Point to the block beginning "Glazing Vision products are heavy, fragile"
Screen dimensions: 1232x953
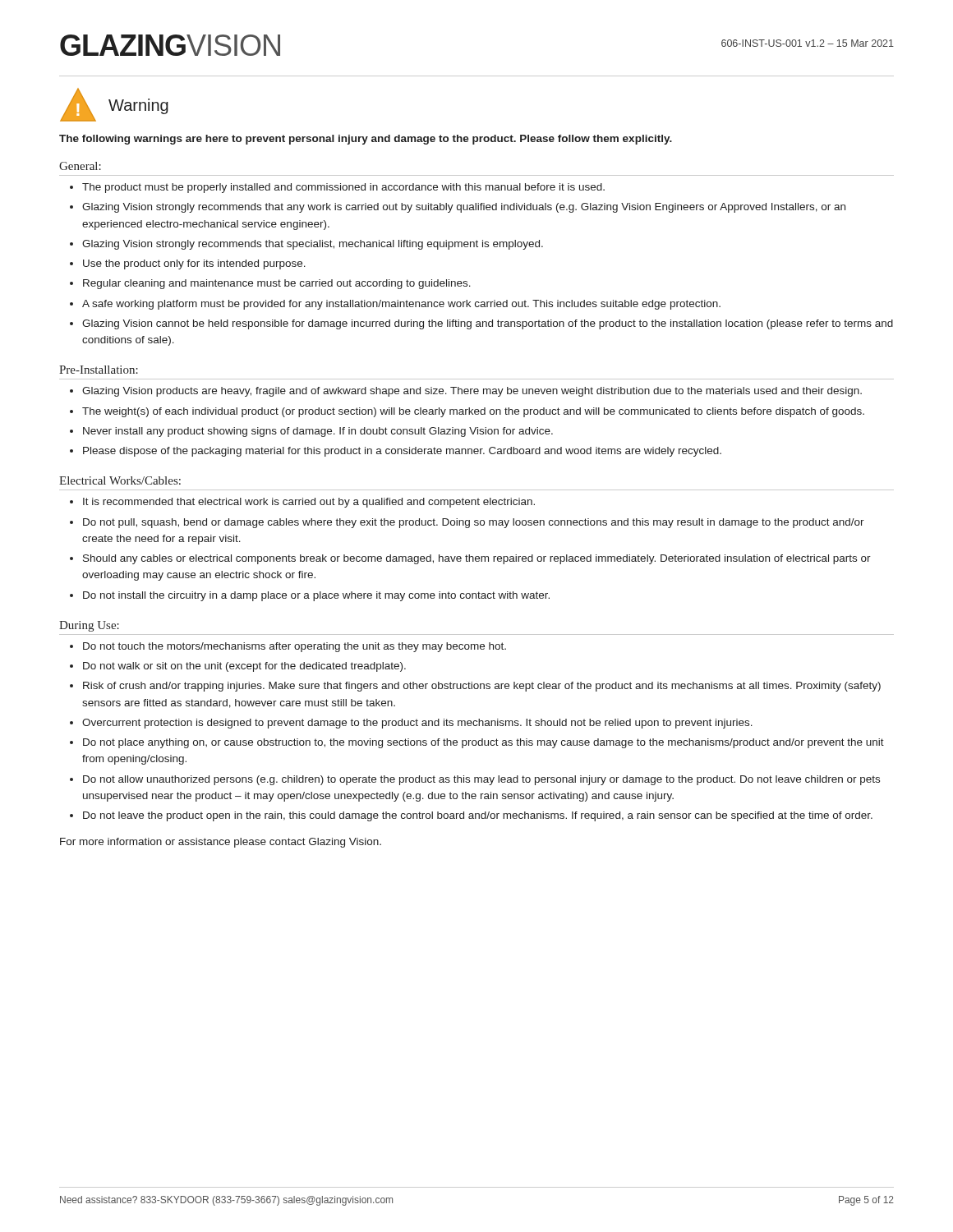472,391
